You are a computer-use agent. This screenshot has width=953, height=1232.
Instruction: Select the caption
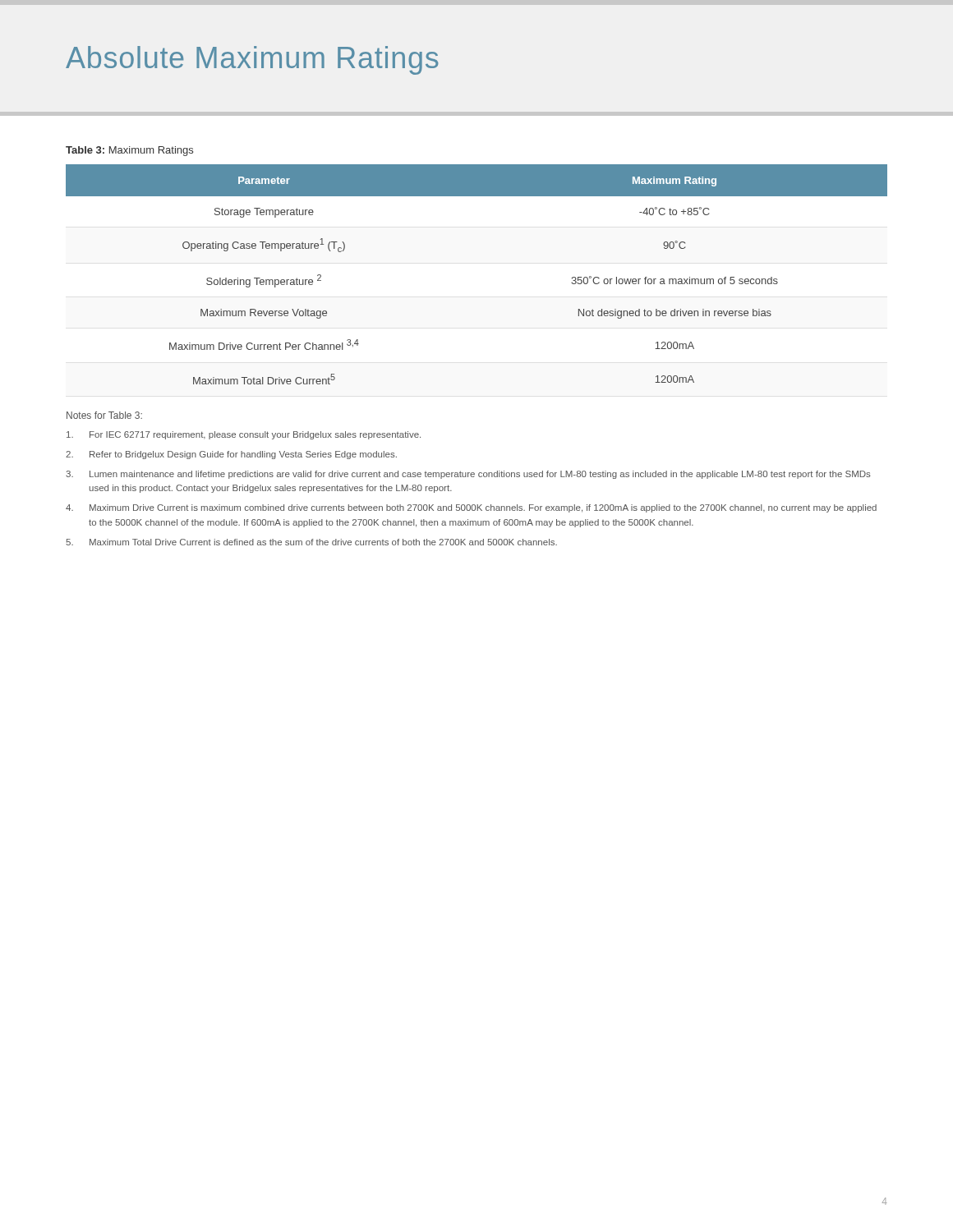130,150
